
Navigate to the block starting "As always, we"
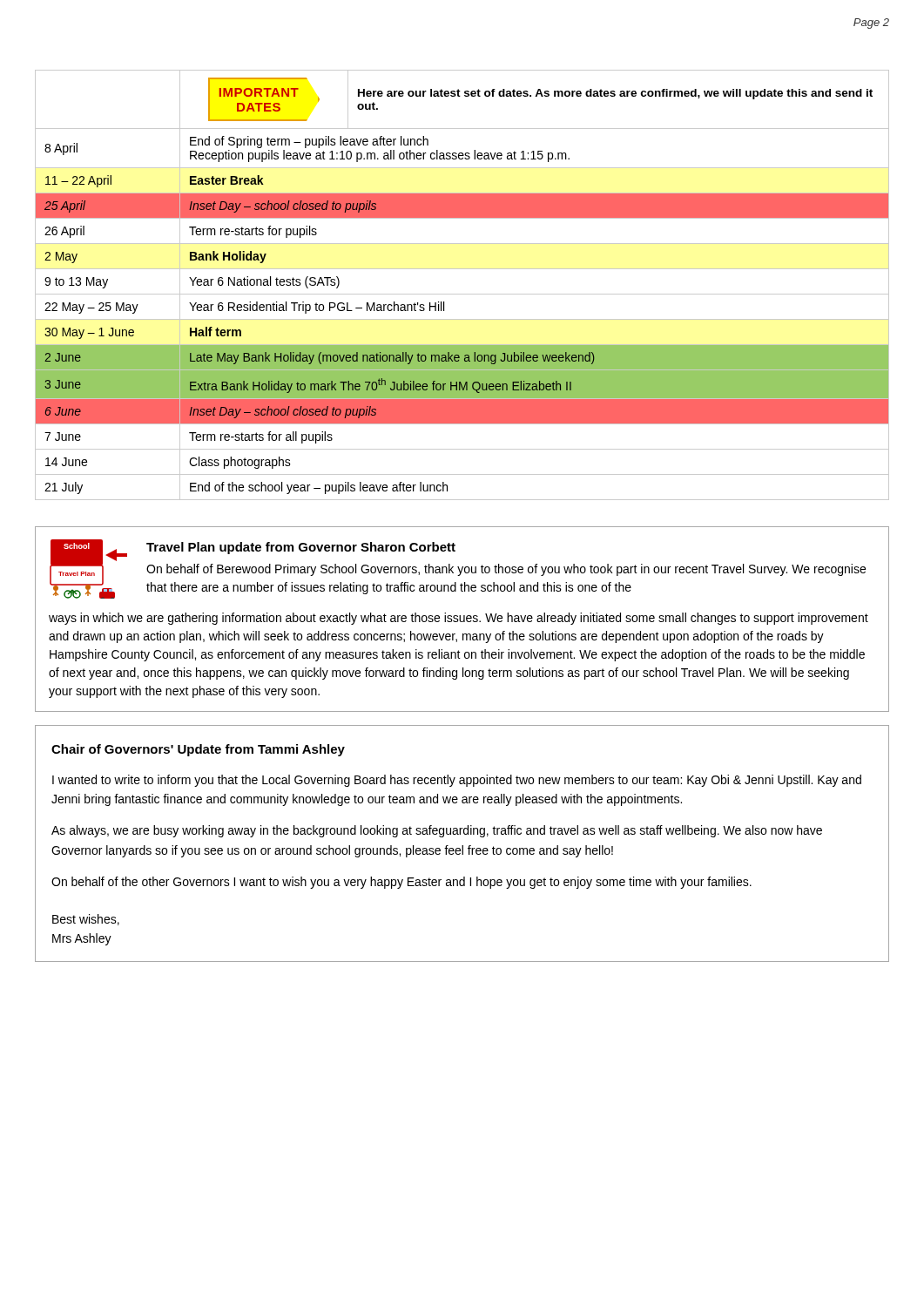tap(437, 841)
